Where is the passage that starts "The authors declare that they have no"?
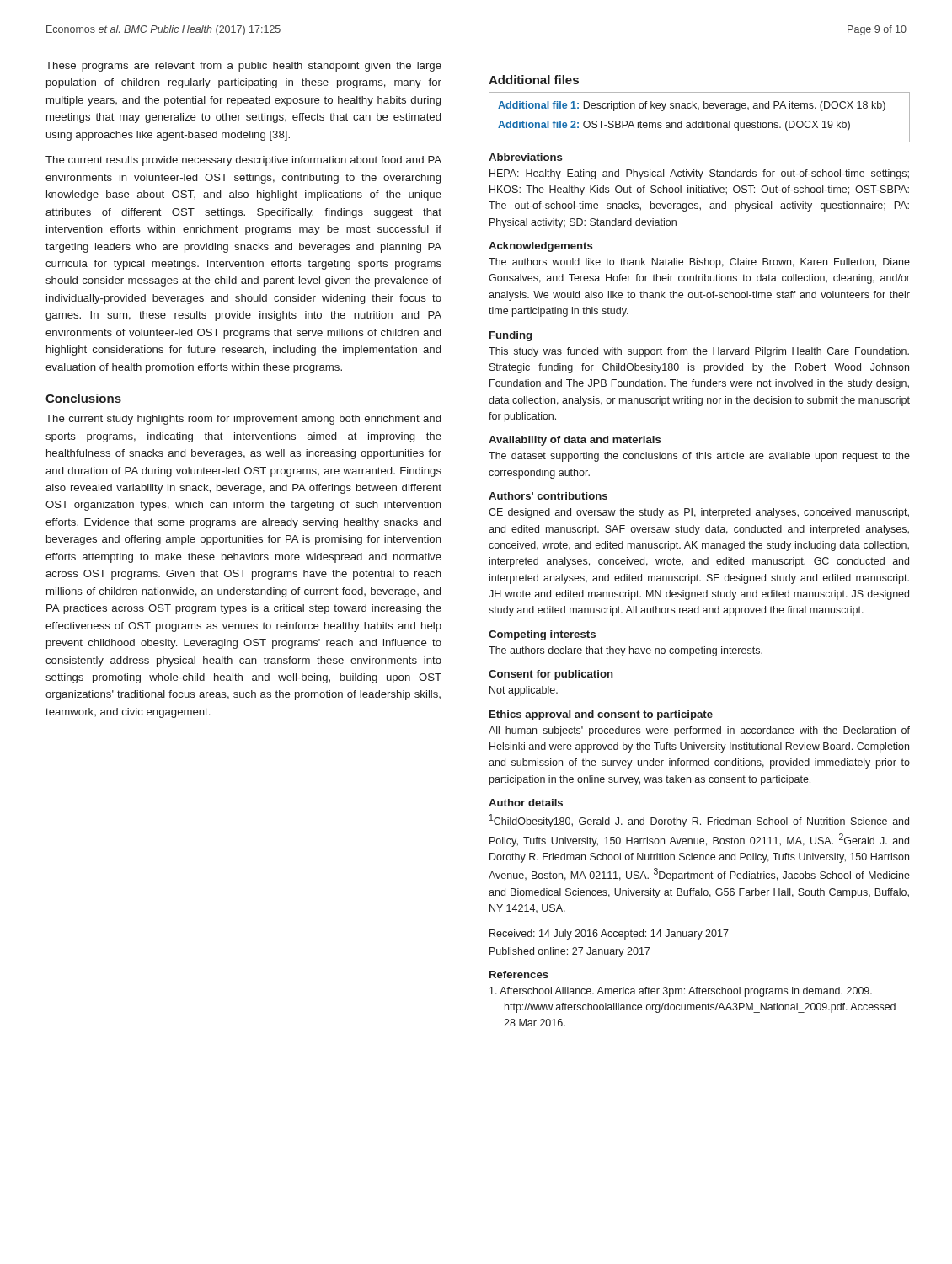The image size is (952, 1264). pos(699,651)
